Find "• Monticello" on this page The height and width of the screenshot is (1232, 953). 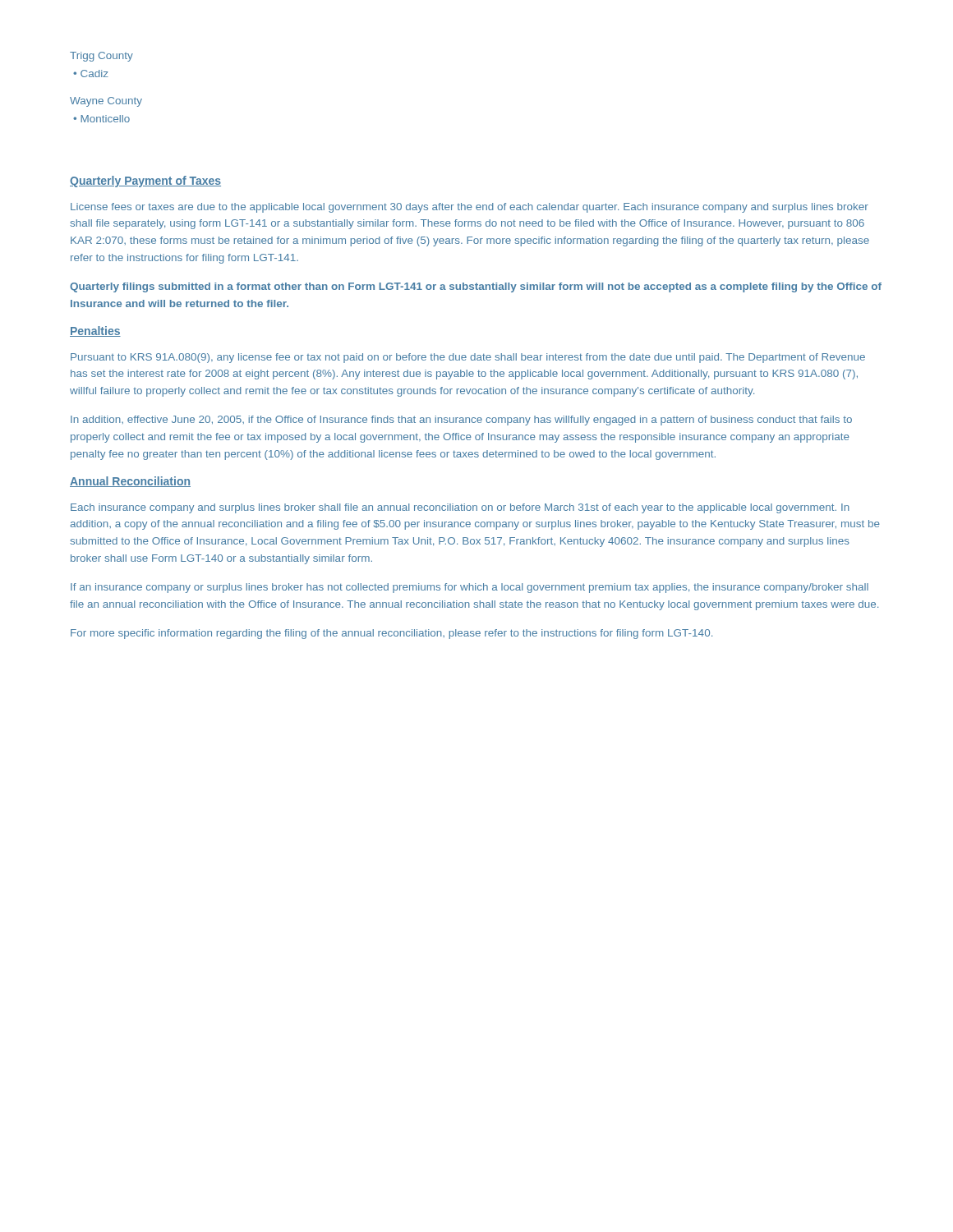[x=102, y=119]
